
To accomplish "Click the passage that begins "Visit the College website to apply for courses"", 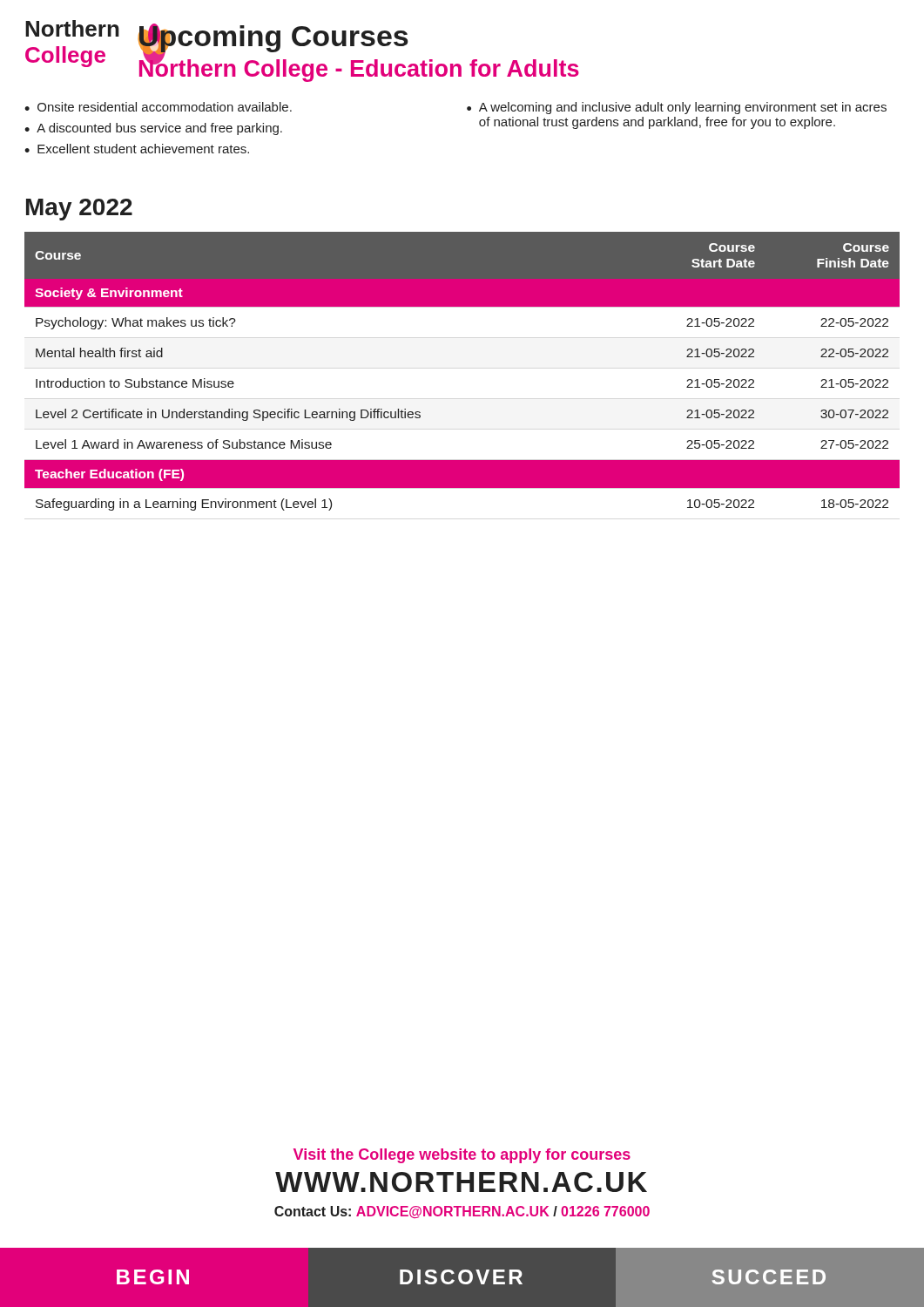I will (x=462, y=1183).
